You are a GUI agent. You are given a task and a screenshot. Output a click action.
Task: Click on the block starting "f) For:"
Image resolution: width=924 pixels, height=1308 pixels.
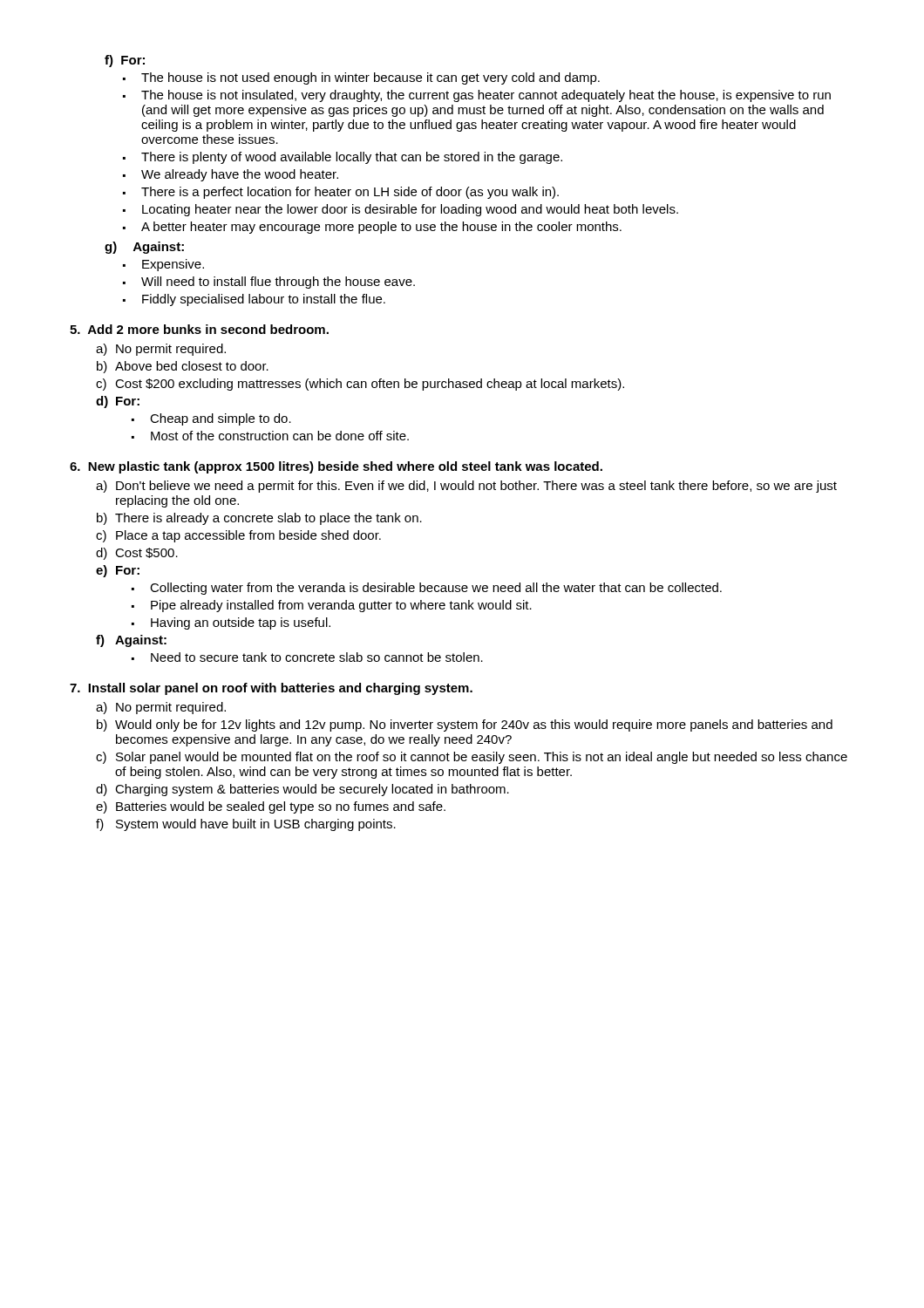(x=125, y=60)
